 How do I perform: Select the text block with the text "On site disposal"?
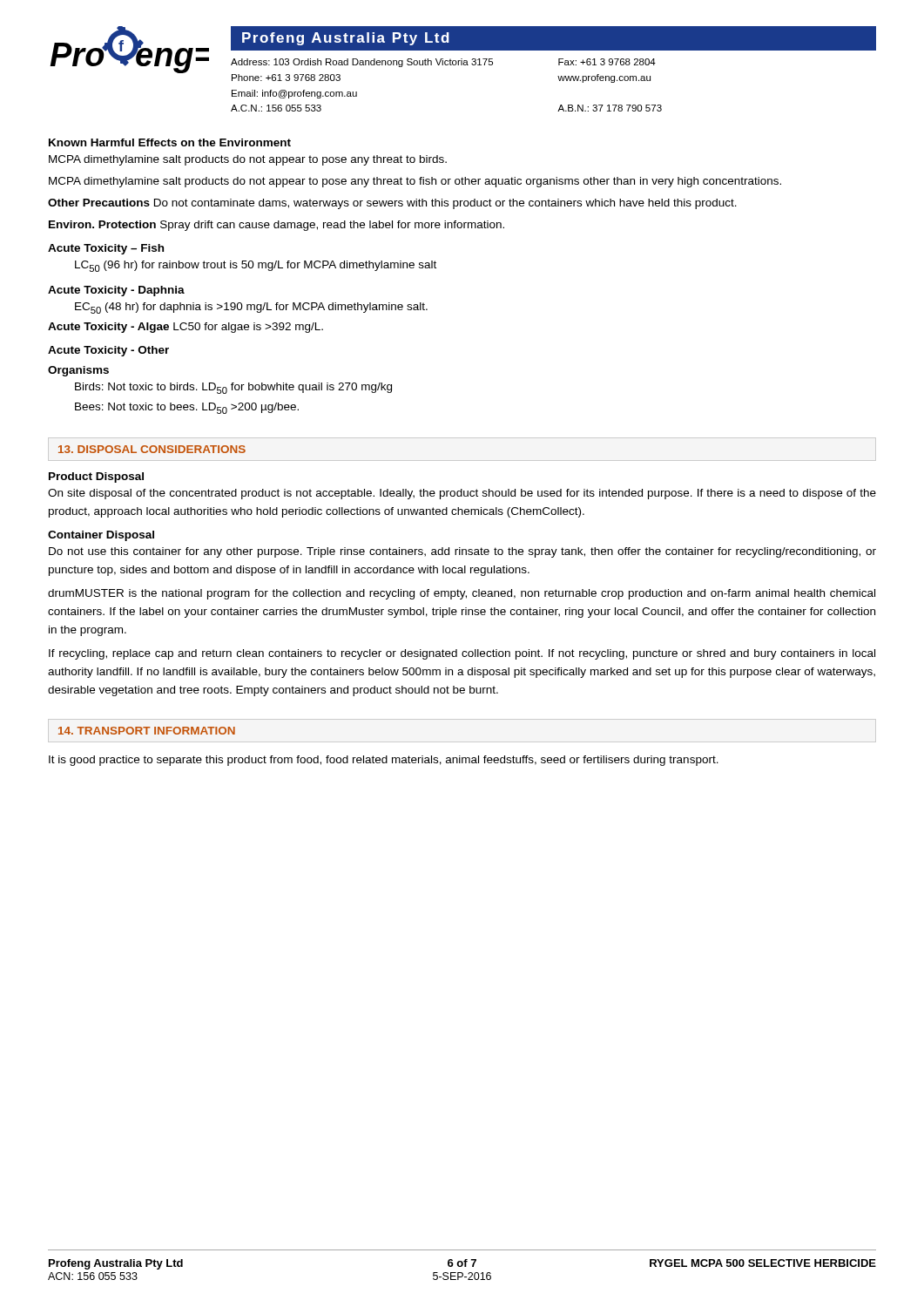click(462, 502)
